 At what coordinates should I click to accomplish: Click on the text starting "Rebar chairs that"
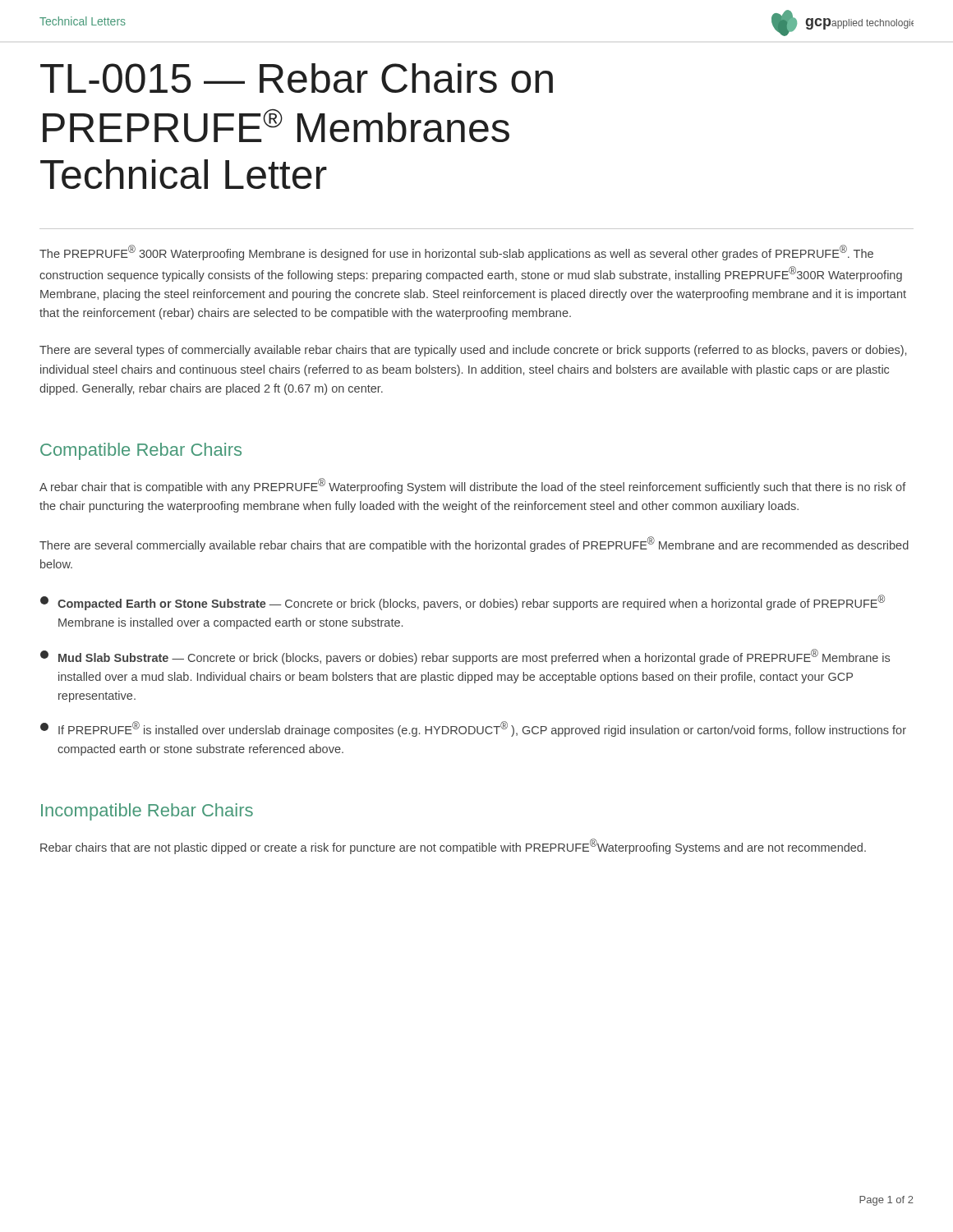476,847
